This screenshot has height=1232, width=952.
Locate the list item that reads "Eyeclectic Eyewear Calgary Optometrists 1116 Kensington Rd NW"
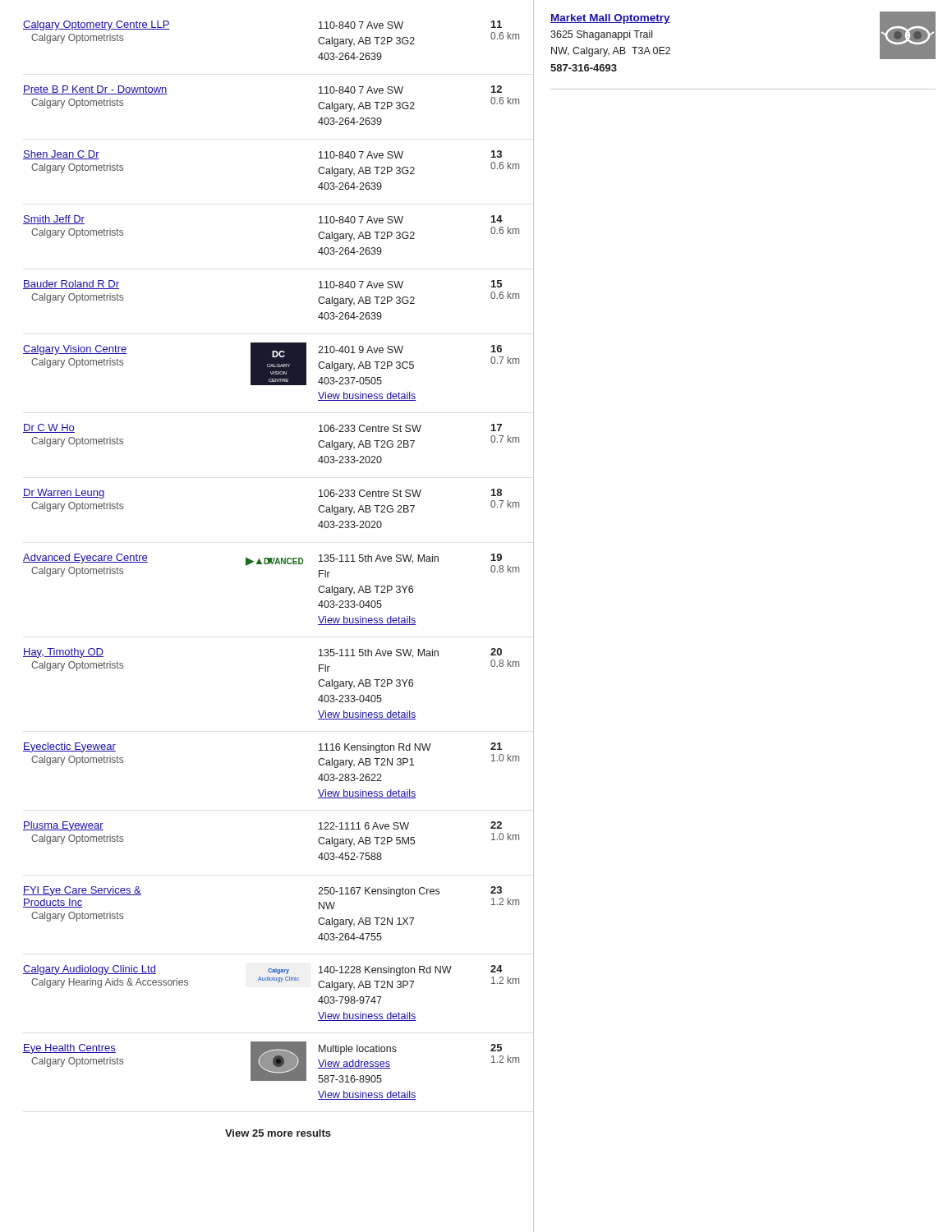[369, 774]
